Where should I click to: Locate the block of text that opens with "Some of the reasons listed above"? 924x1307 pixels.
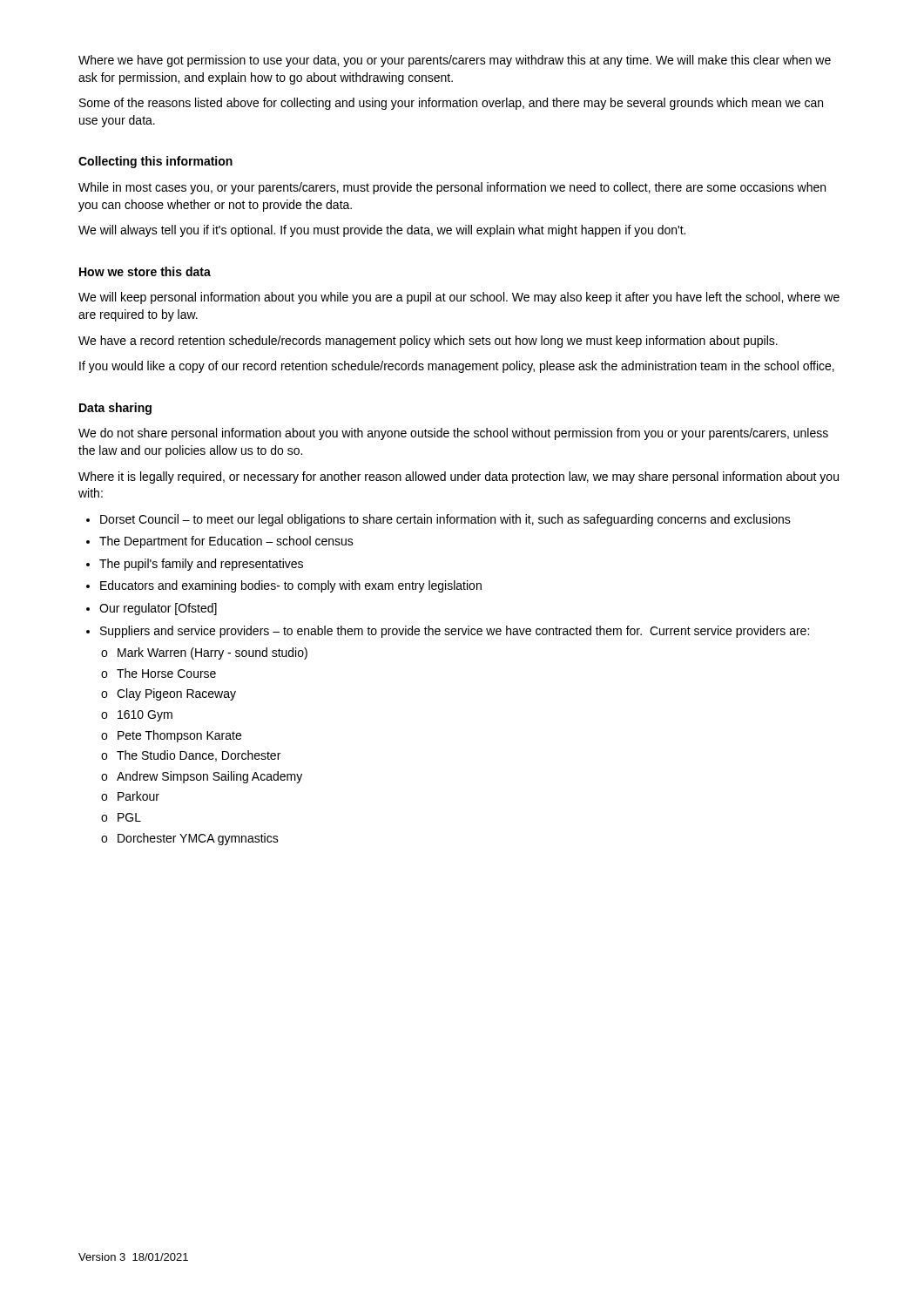(x=462, y=112)
